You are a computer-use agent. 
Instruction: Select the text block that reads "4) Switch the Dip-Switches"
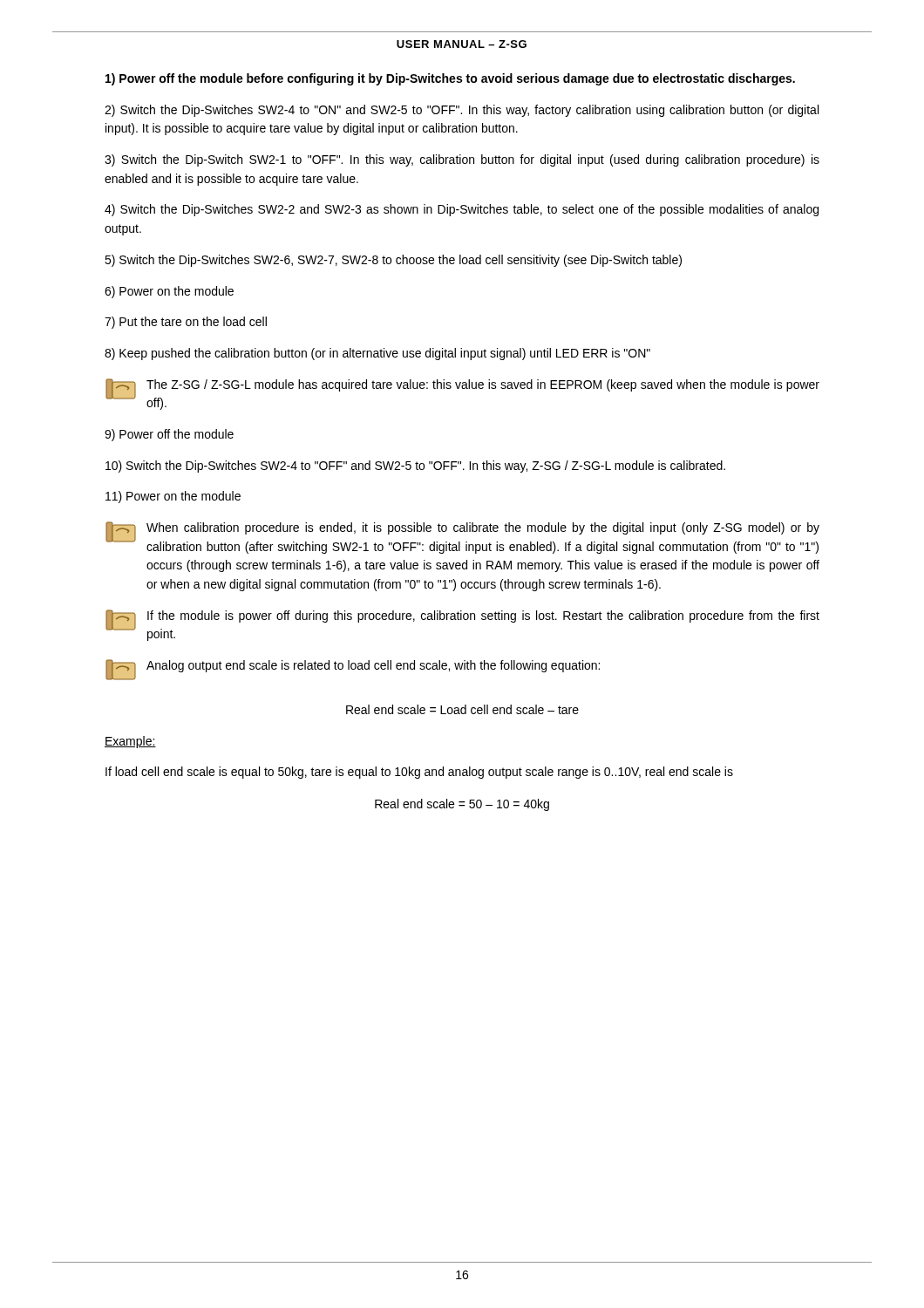462,219
